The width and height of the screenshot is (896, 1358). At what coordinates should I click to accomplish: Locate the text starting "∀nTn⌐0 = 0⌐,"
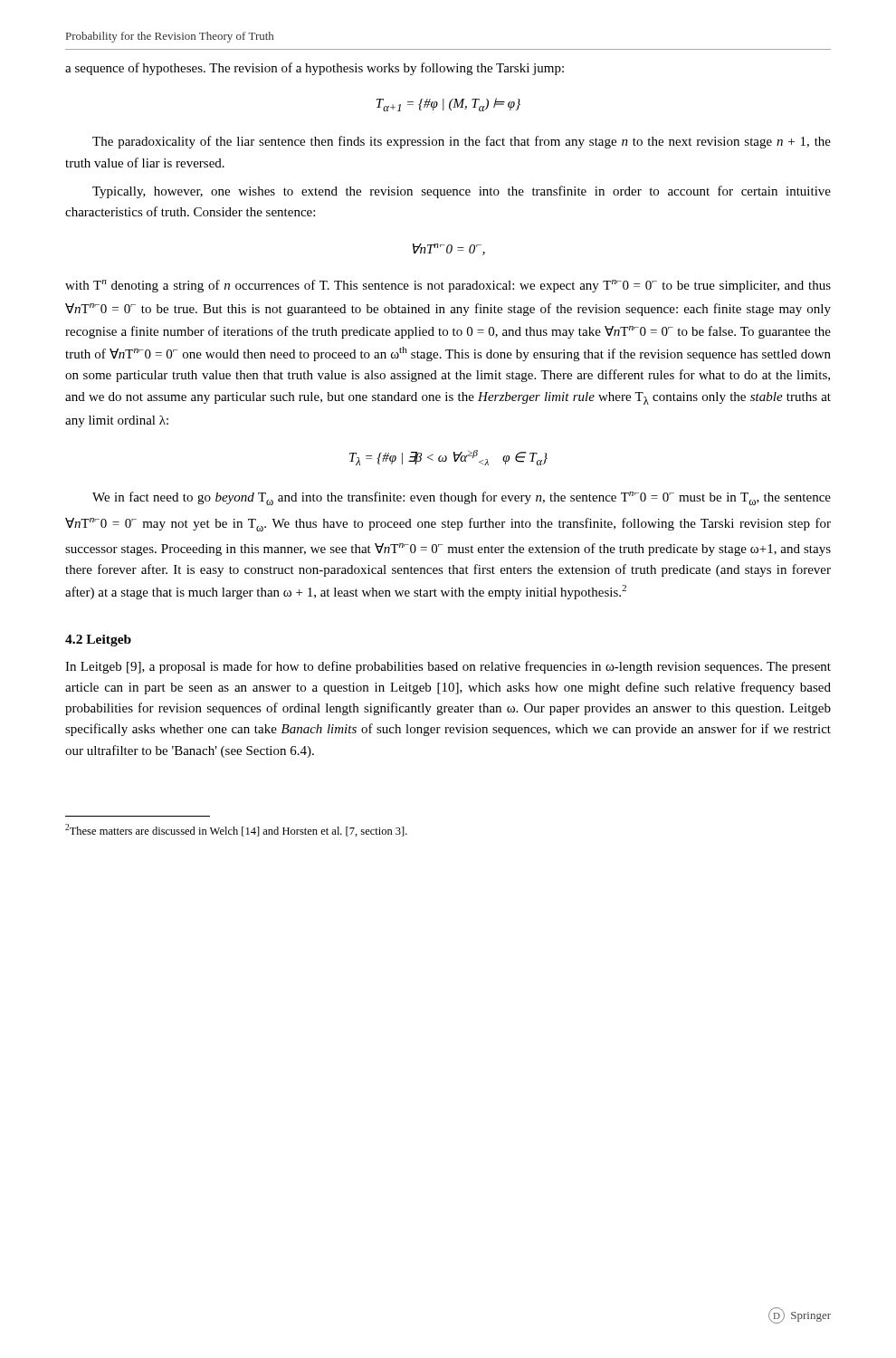pyautogui.click(x=448, y=248)
